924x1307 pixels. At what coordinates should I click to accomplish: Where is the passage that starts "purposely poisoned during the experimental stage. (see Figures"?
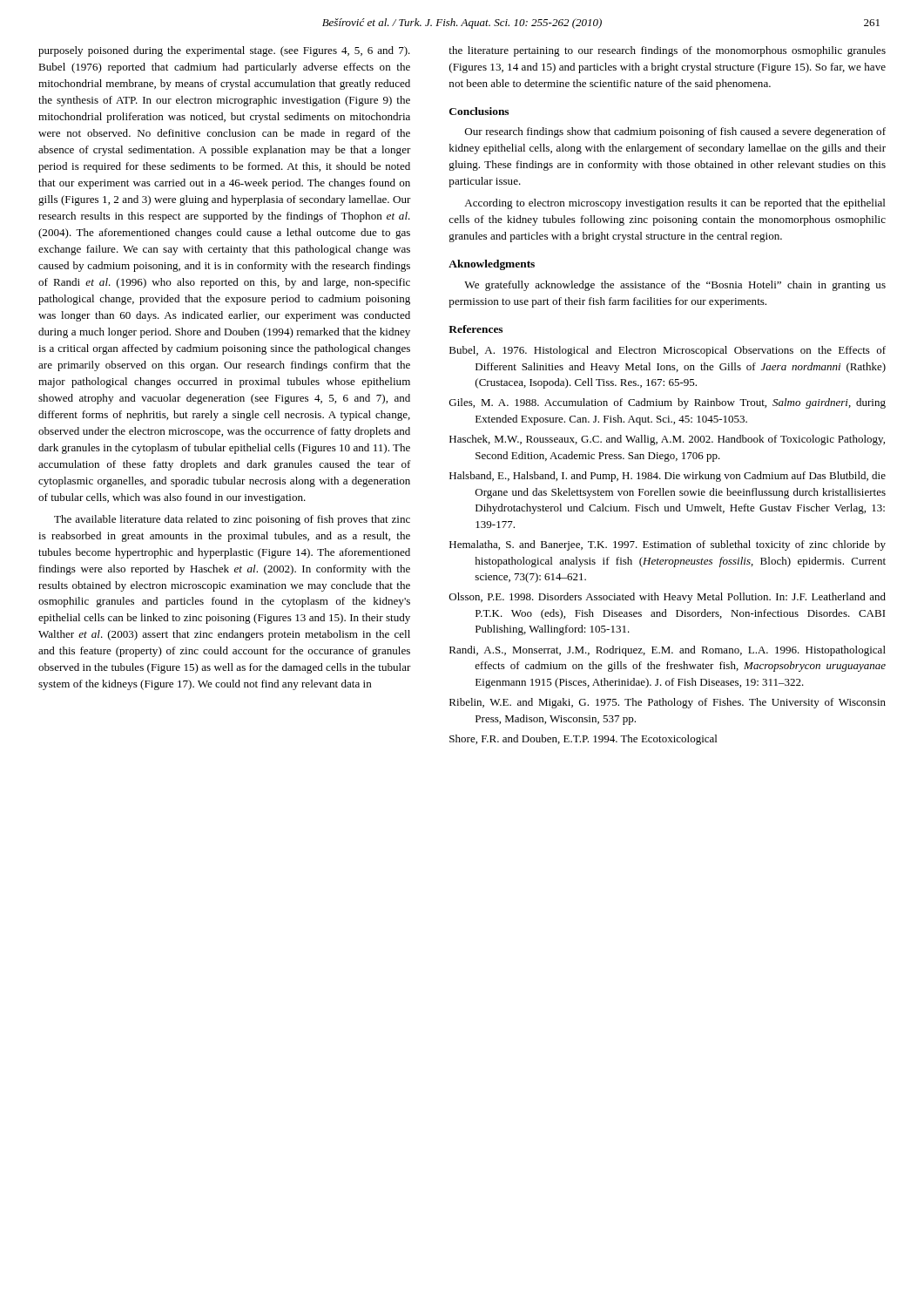[x=224, y=368]
